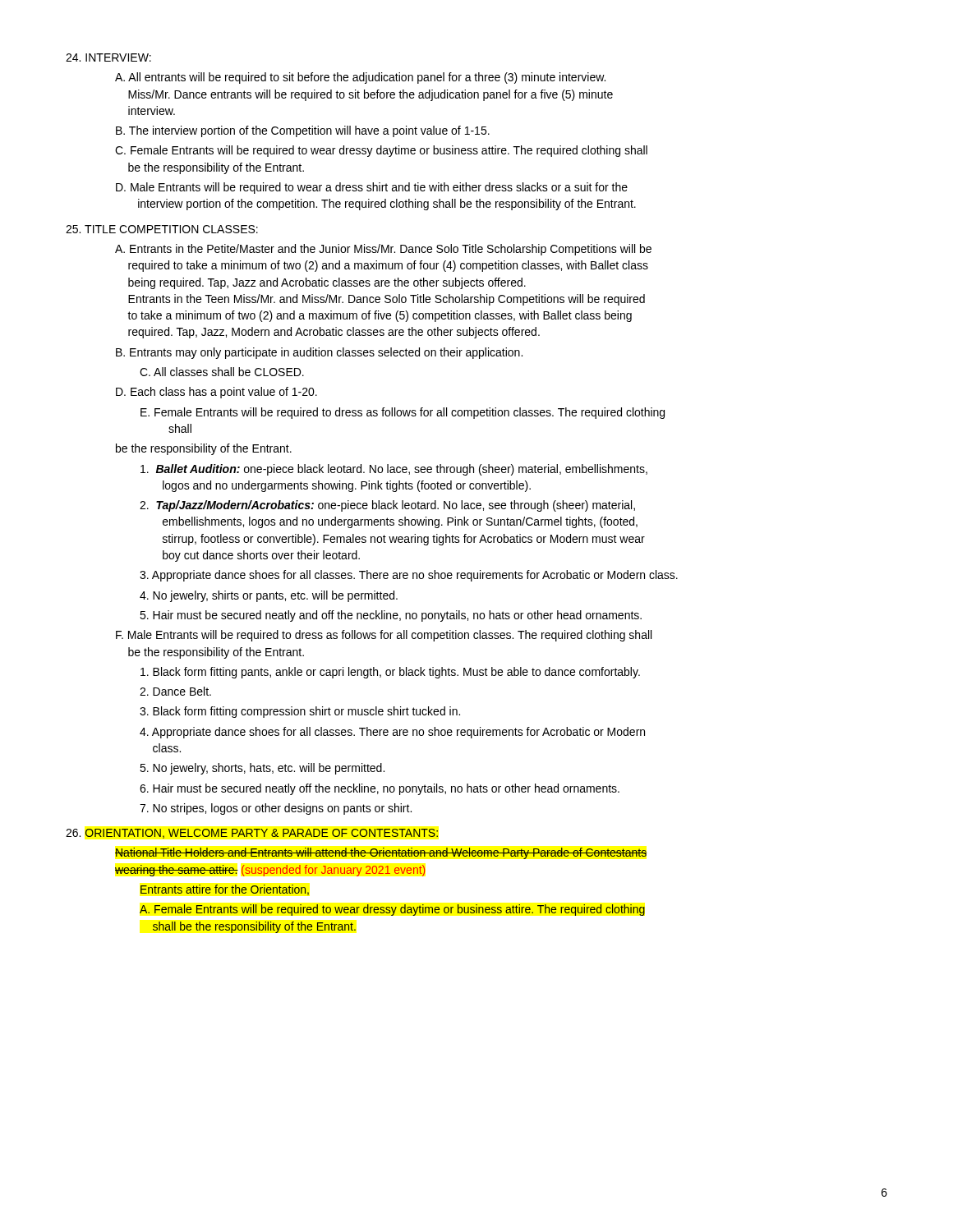Select the list item that says "7. No stripes, logos or other designs on"
The width and height of the screenshot is (953, 1232).
276,808
